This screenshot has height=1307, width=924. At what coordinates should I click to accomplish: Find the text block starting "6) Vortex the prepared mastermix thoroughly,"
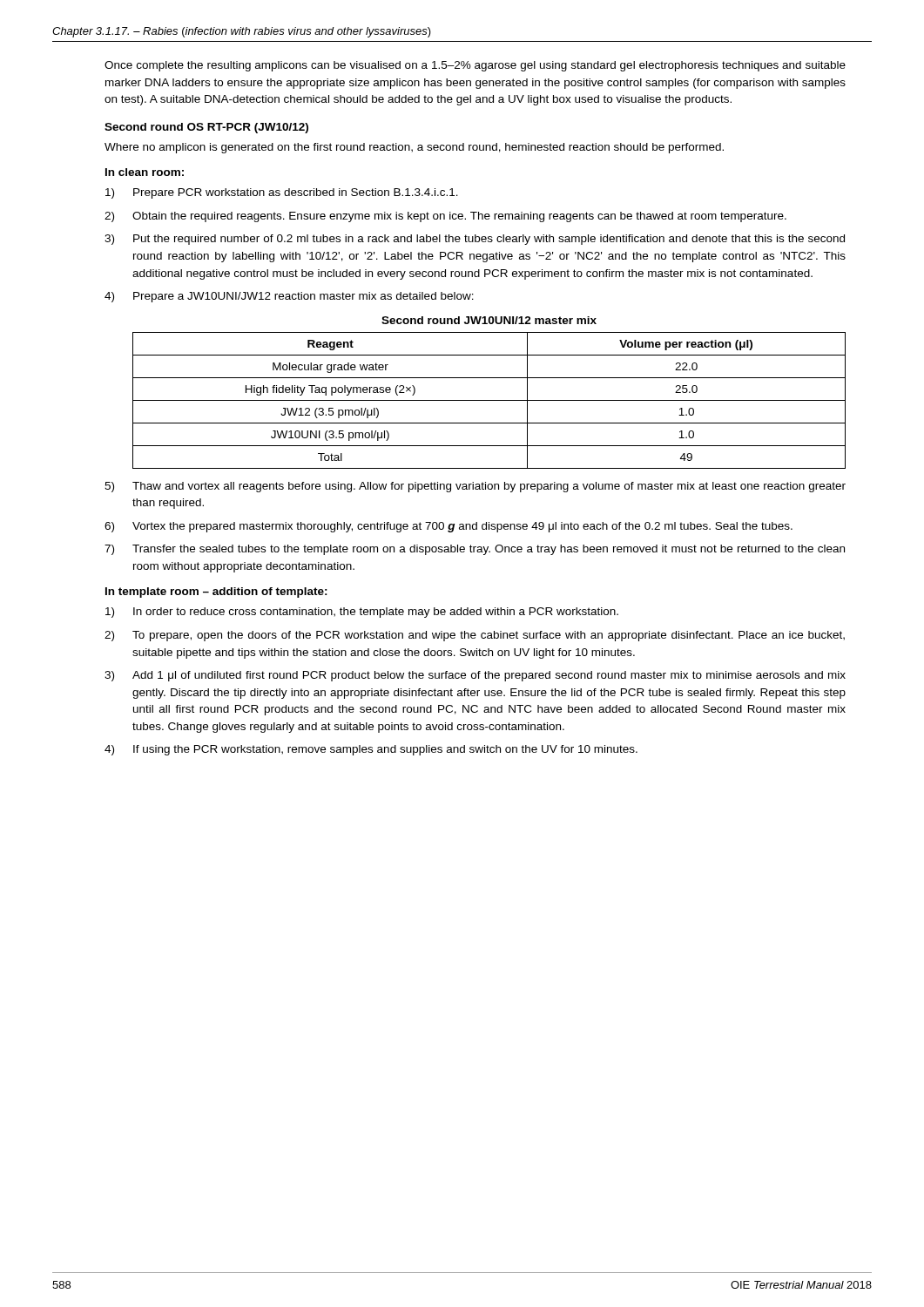tap(475, 526)
